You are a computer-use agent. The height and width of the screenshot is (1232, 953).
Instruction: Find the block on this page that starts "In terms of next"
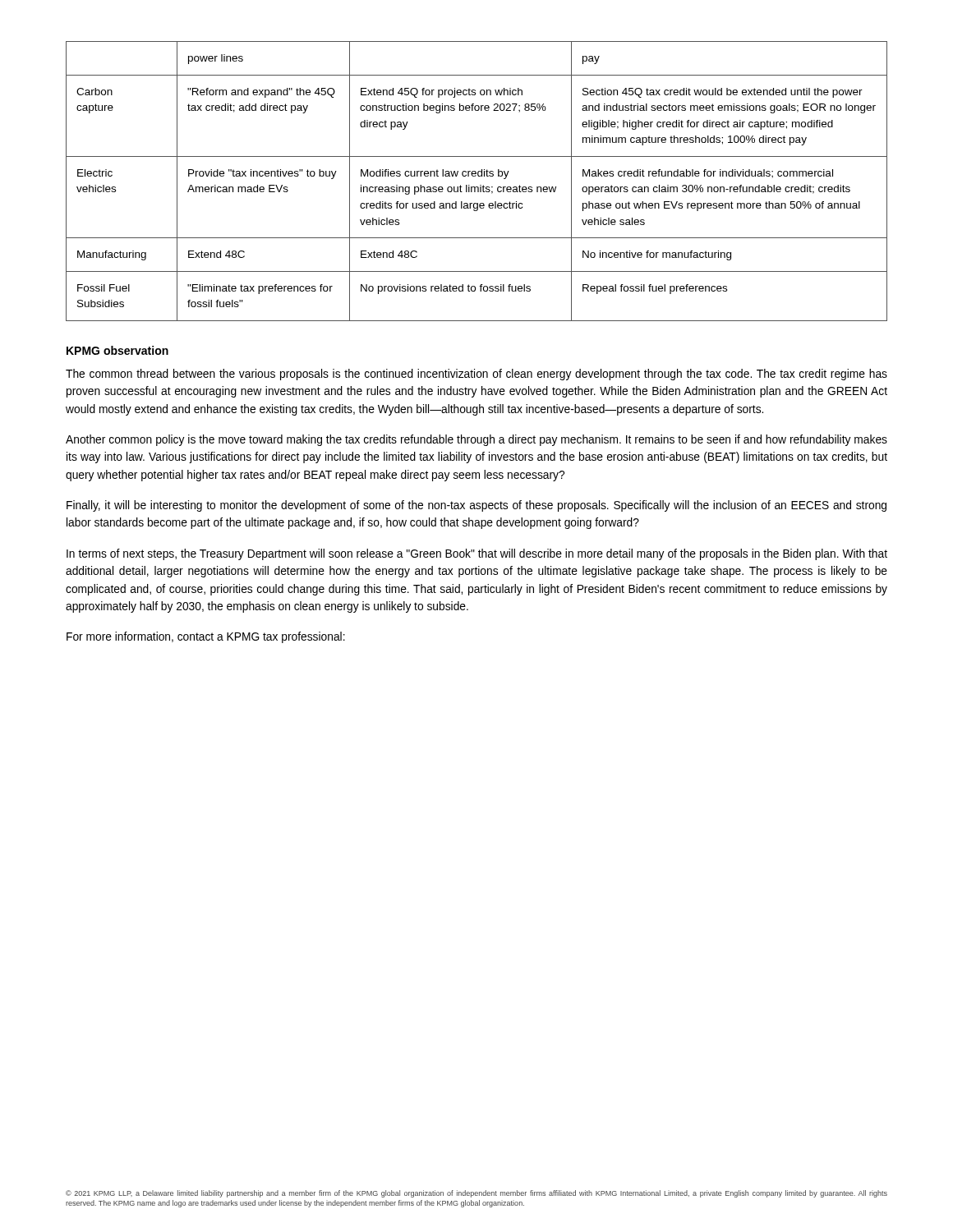click(476, 580)
